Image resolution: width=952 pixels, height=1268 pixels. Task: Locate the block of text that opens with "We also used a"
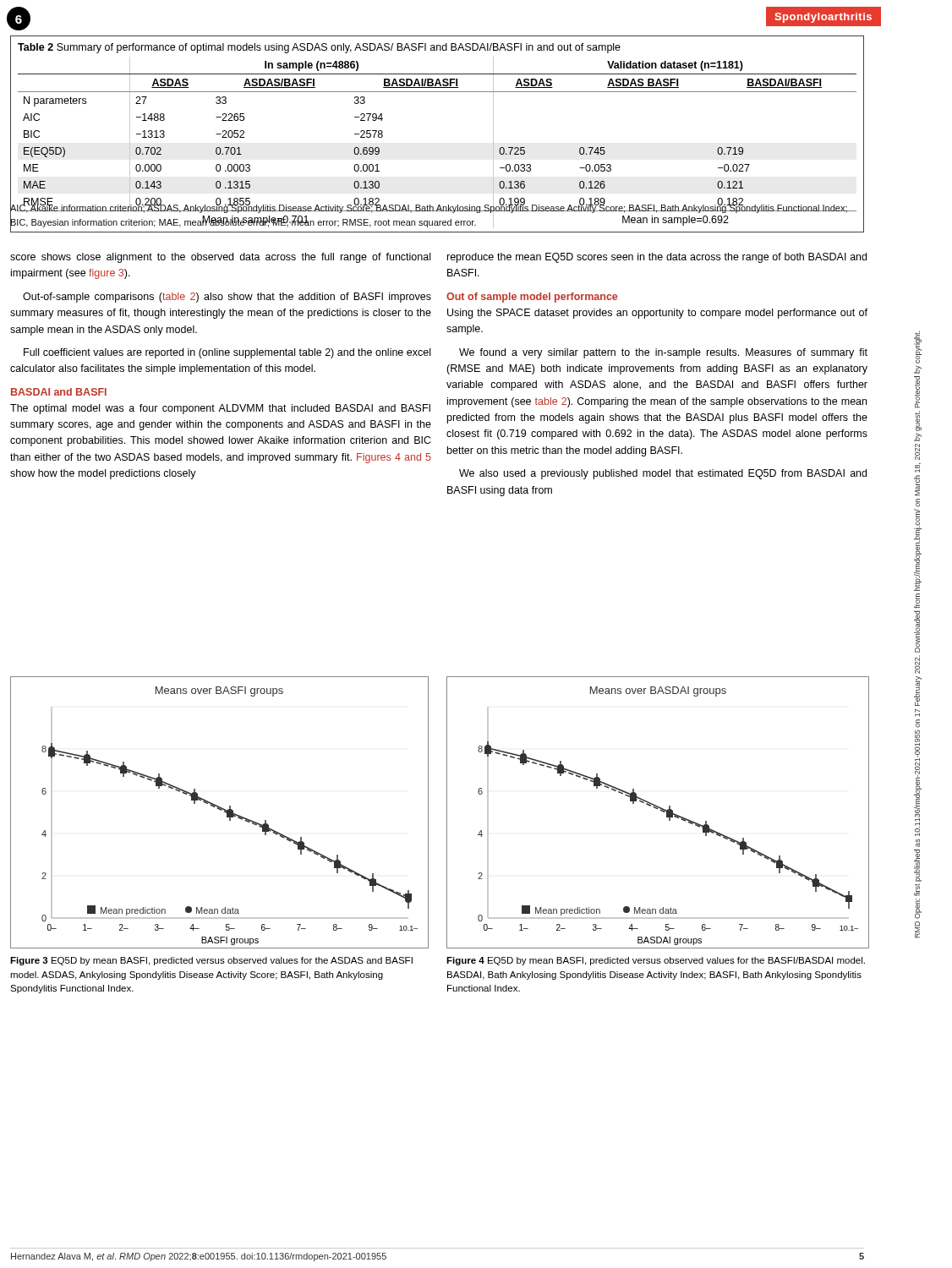(657, 482)
